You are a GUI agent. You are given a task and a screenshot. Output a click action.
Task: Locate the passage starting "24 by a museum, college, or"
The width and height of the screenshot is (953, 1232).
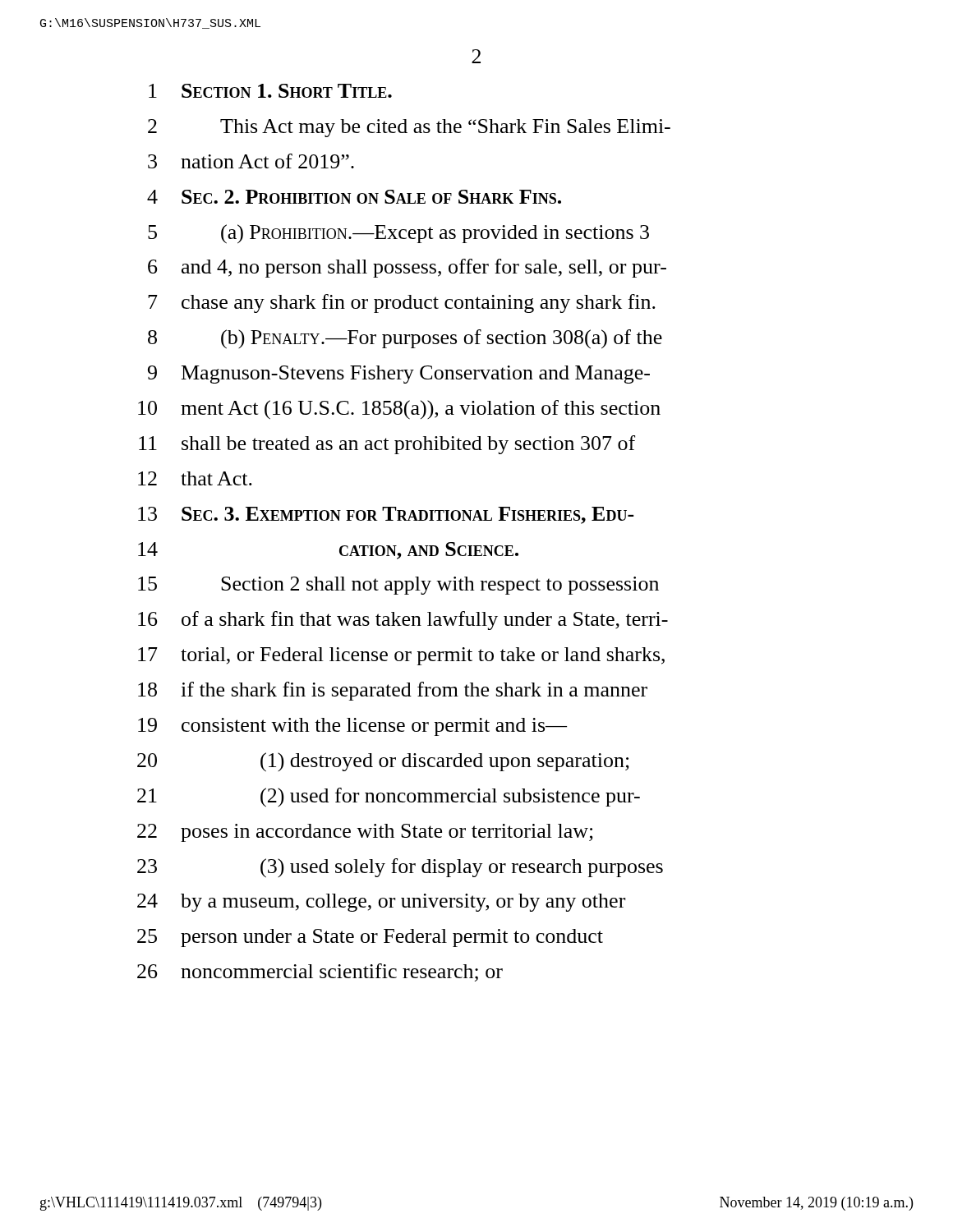coord(501,902)
